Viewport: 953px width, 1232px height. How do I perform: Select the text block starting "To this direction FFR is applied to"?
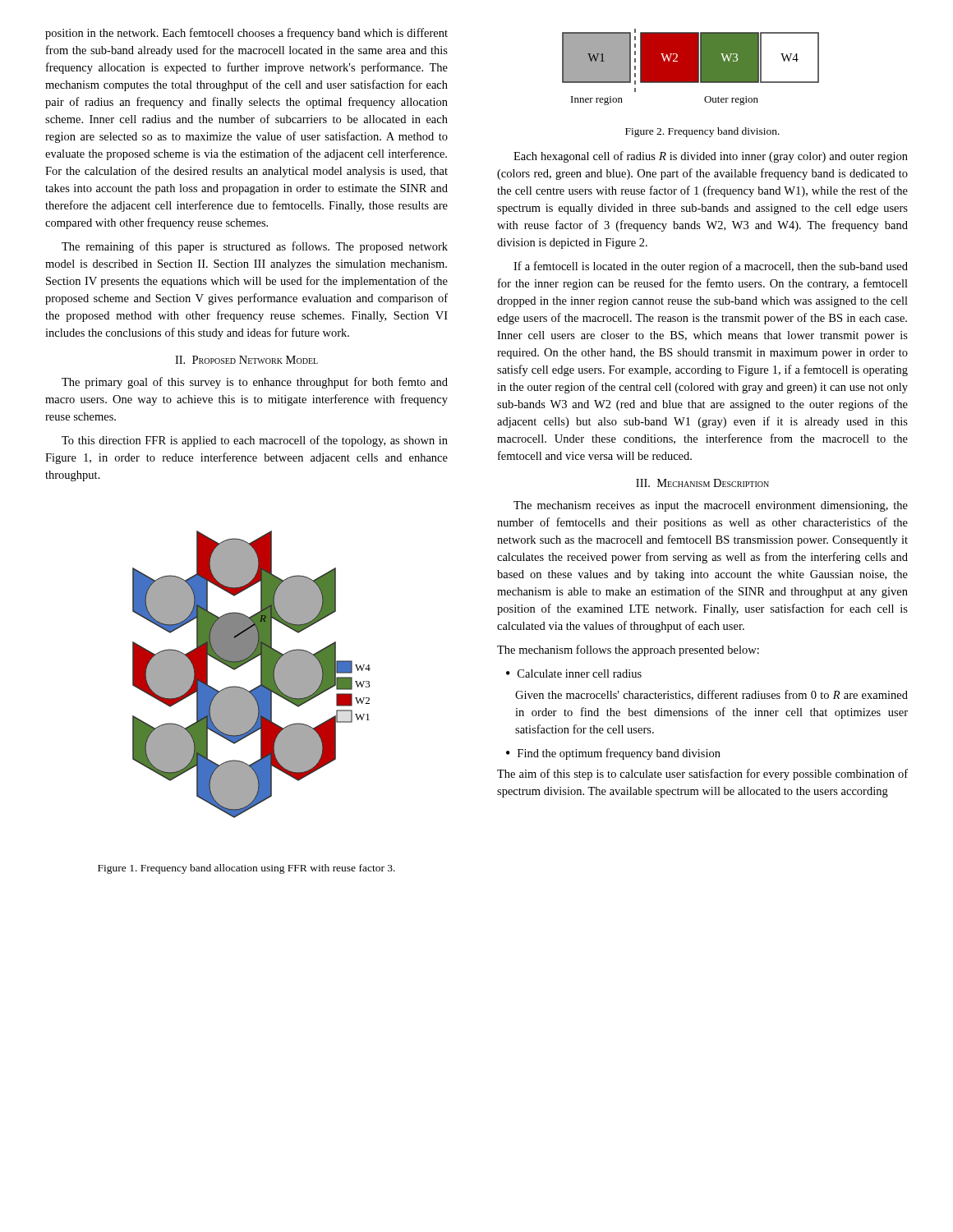tap(246, 458)
